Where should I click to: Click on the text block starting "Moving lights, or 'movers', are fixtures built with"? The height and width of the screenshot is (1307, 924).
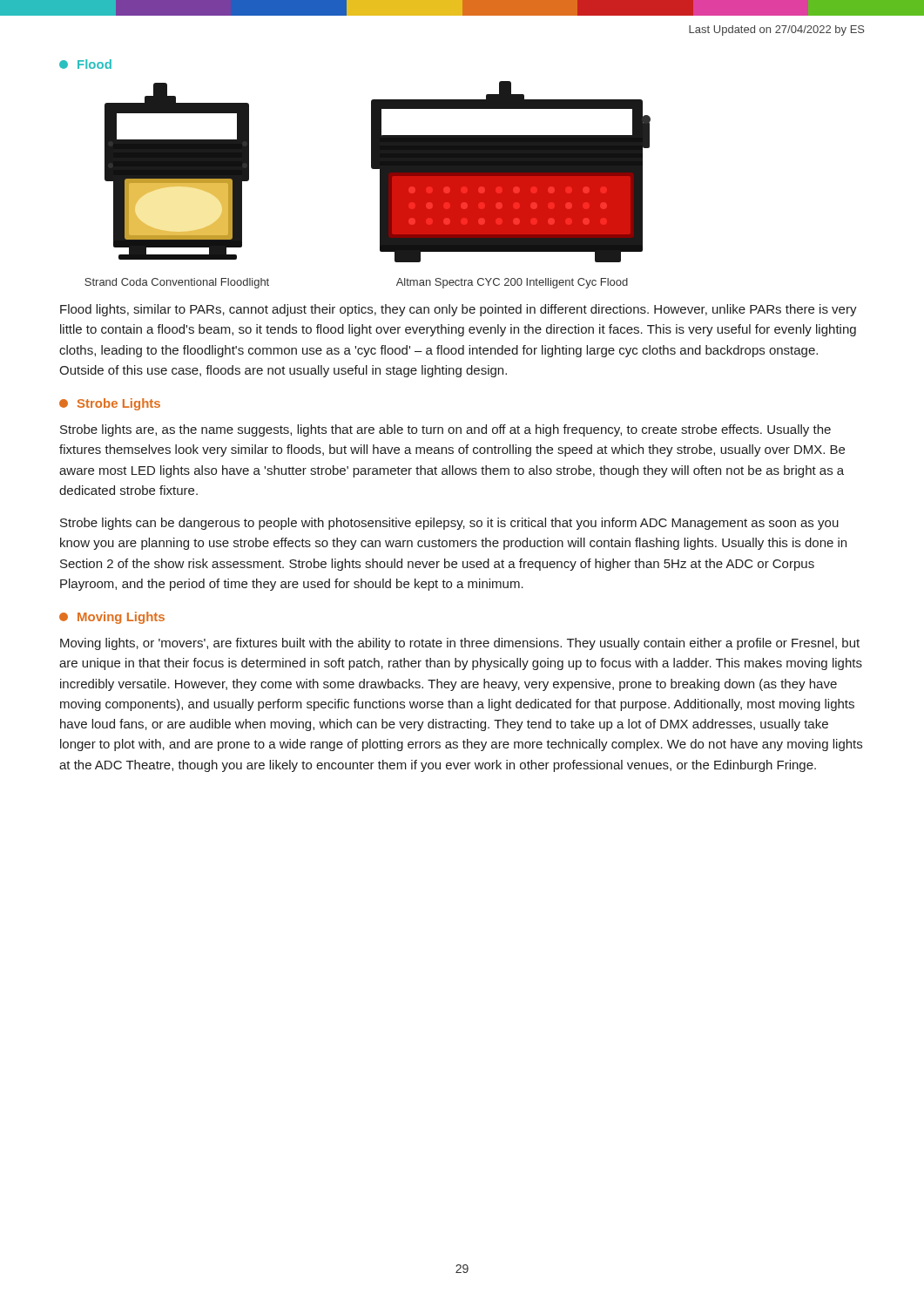click(461, 703)
